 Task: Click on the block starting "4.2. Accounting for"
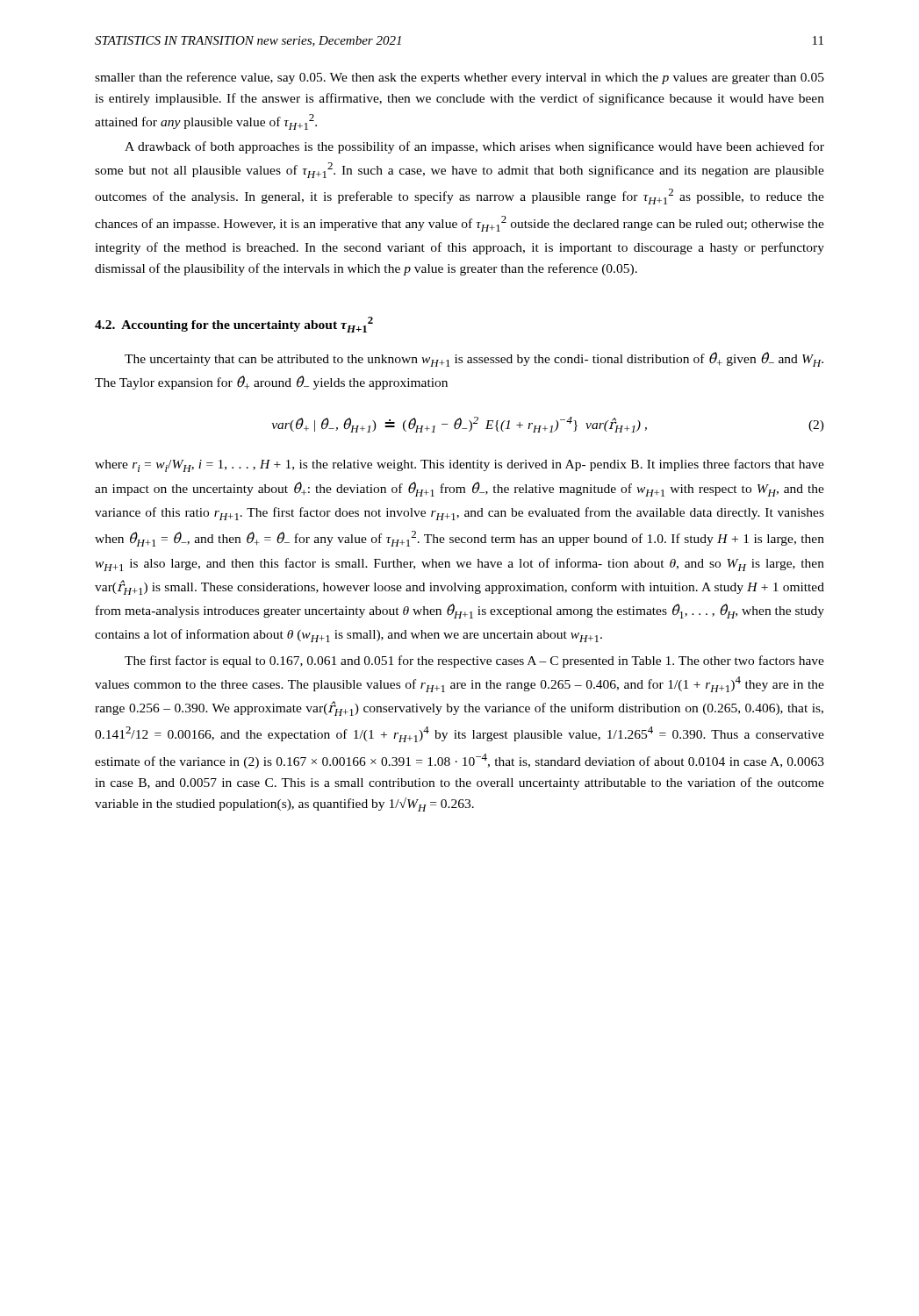pos(234,324)
